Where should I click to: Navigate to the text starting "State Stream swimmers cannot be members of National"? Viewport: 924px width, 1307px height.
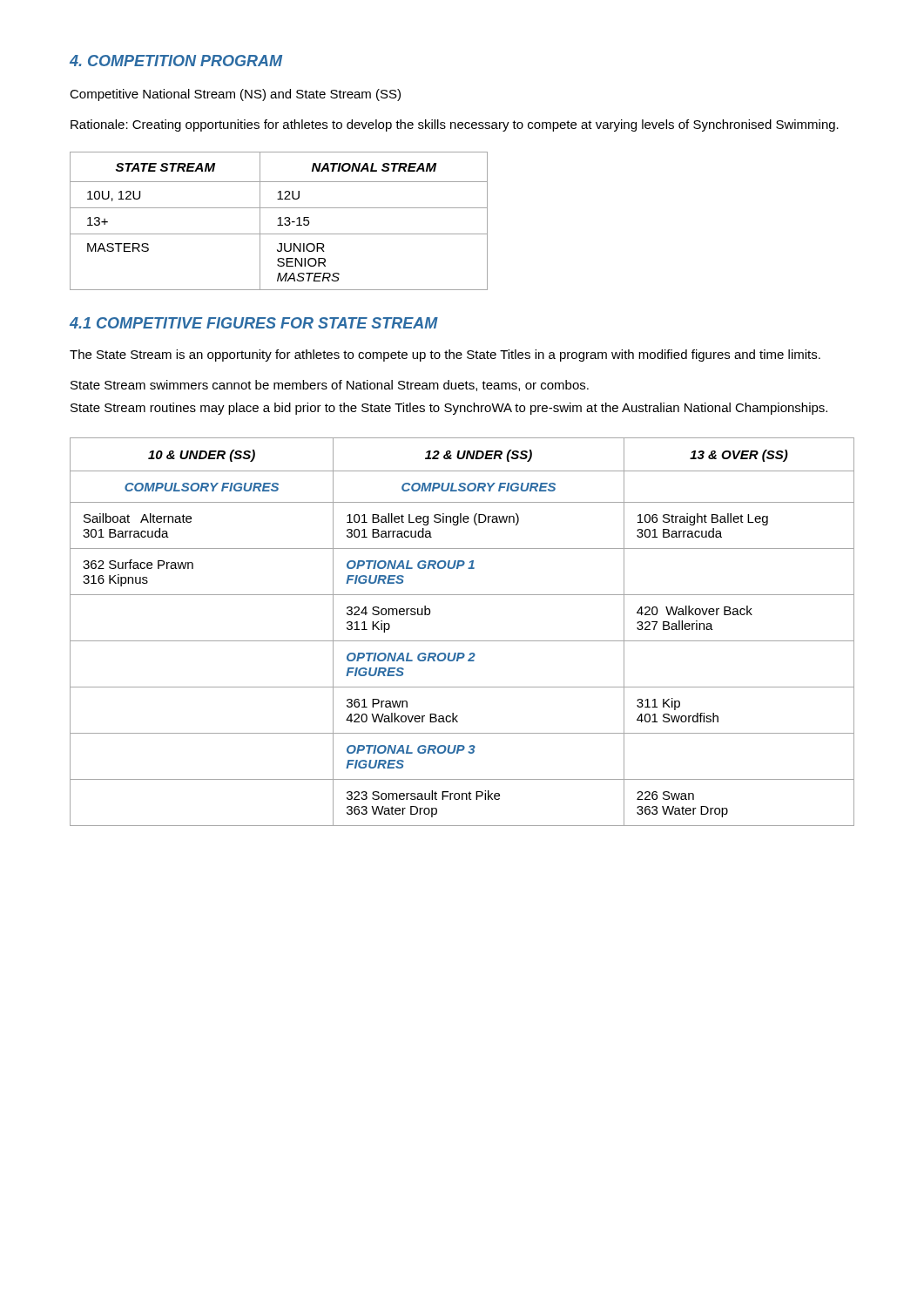click(x=330, y=384)
